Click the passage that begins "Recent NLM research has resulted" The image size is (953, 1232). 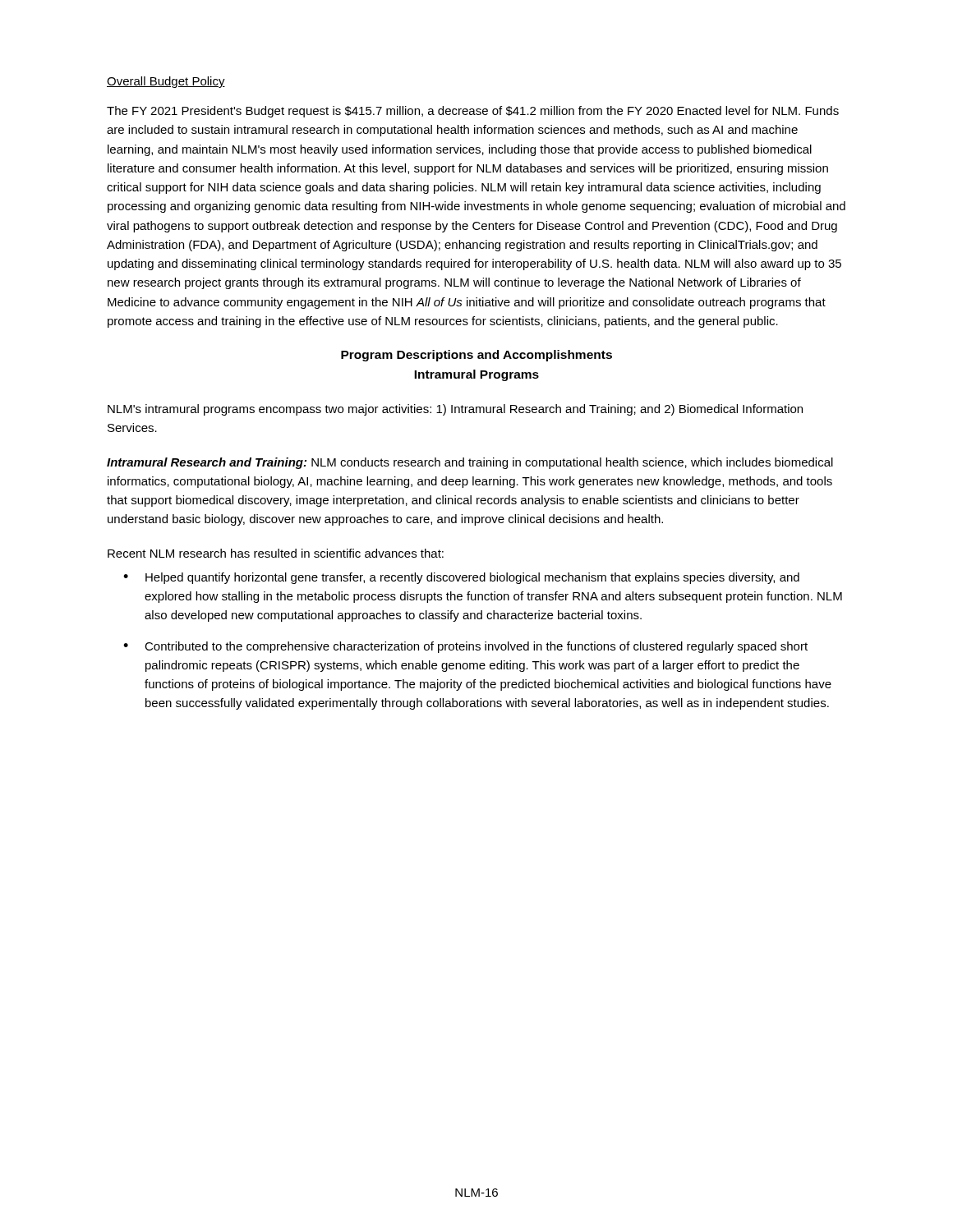[x=276, y=553]
